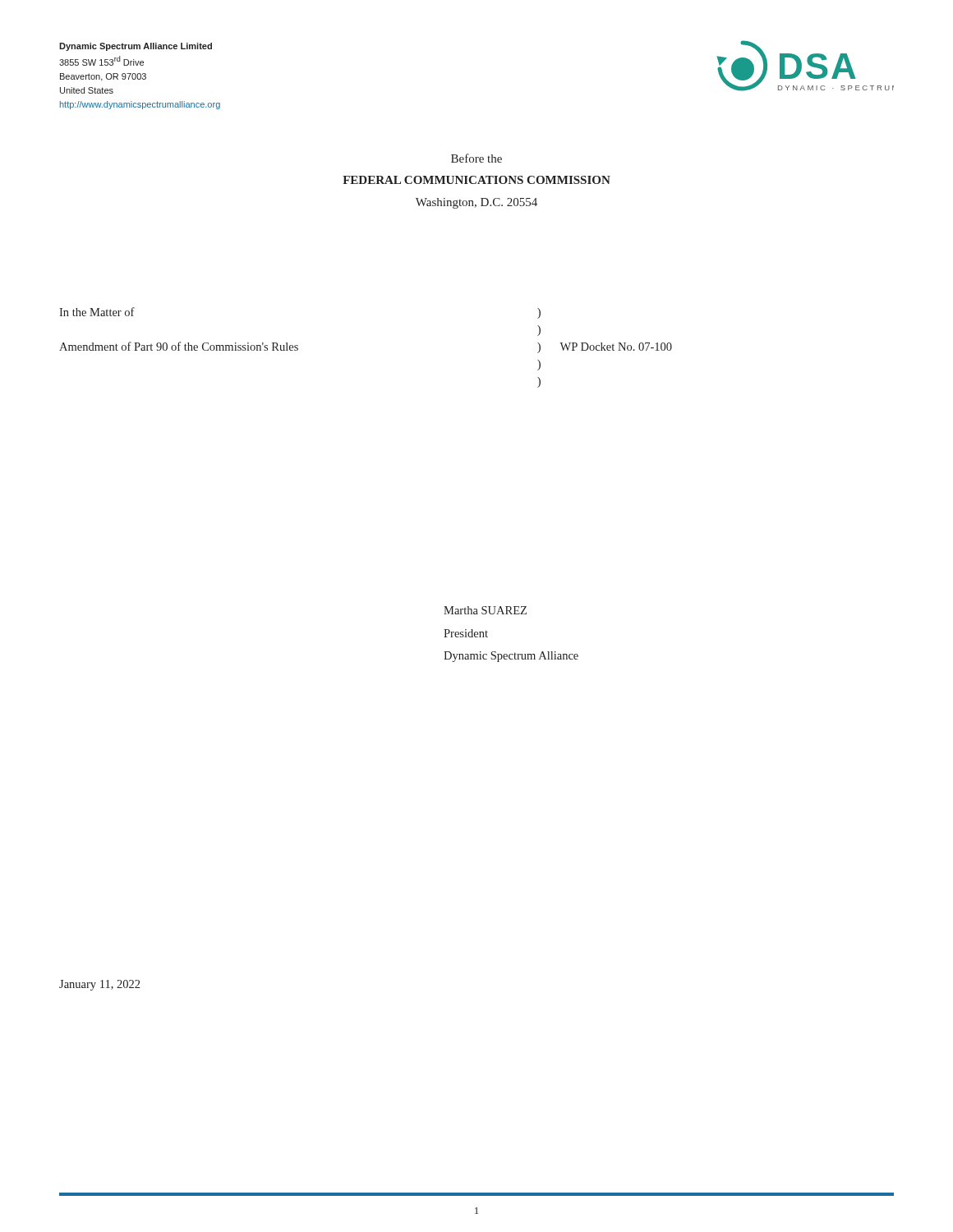Click on the text containing "Before the"

point(476,158)
